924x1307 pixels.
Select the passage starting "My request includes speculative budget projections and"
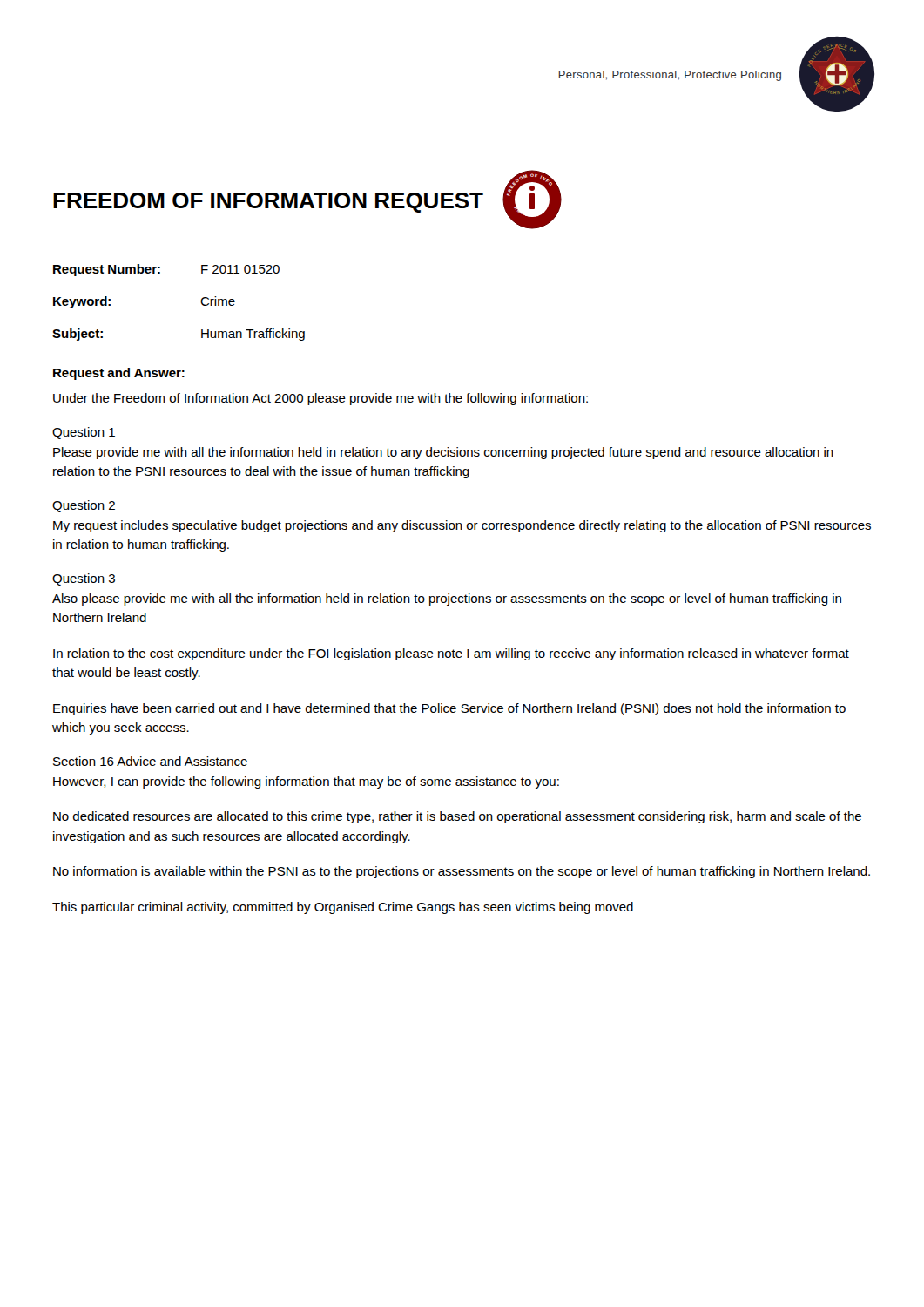pos(462,534)
